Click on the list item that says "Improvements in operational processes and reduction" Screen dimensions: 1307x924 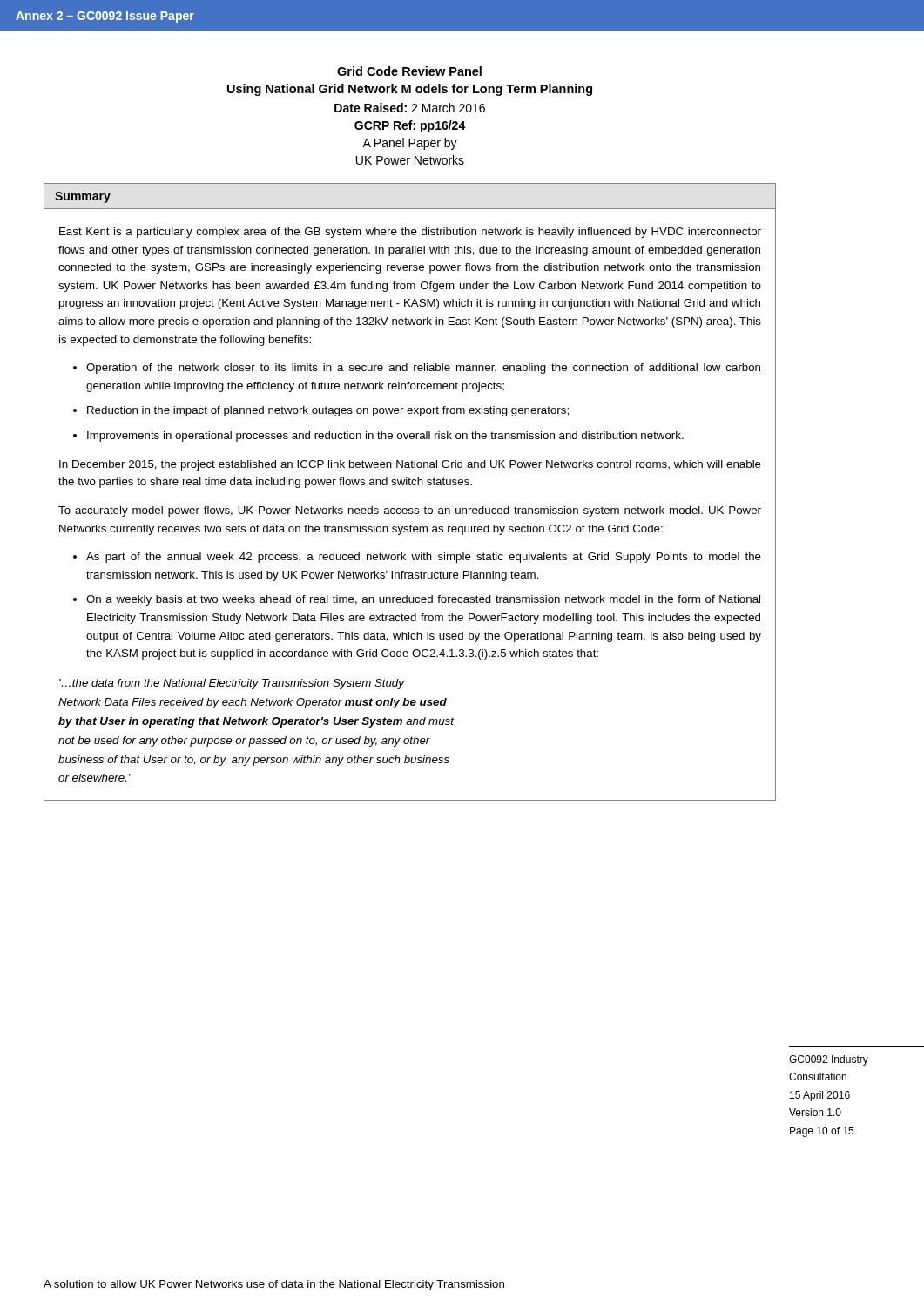click(385, 435)
